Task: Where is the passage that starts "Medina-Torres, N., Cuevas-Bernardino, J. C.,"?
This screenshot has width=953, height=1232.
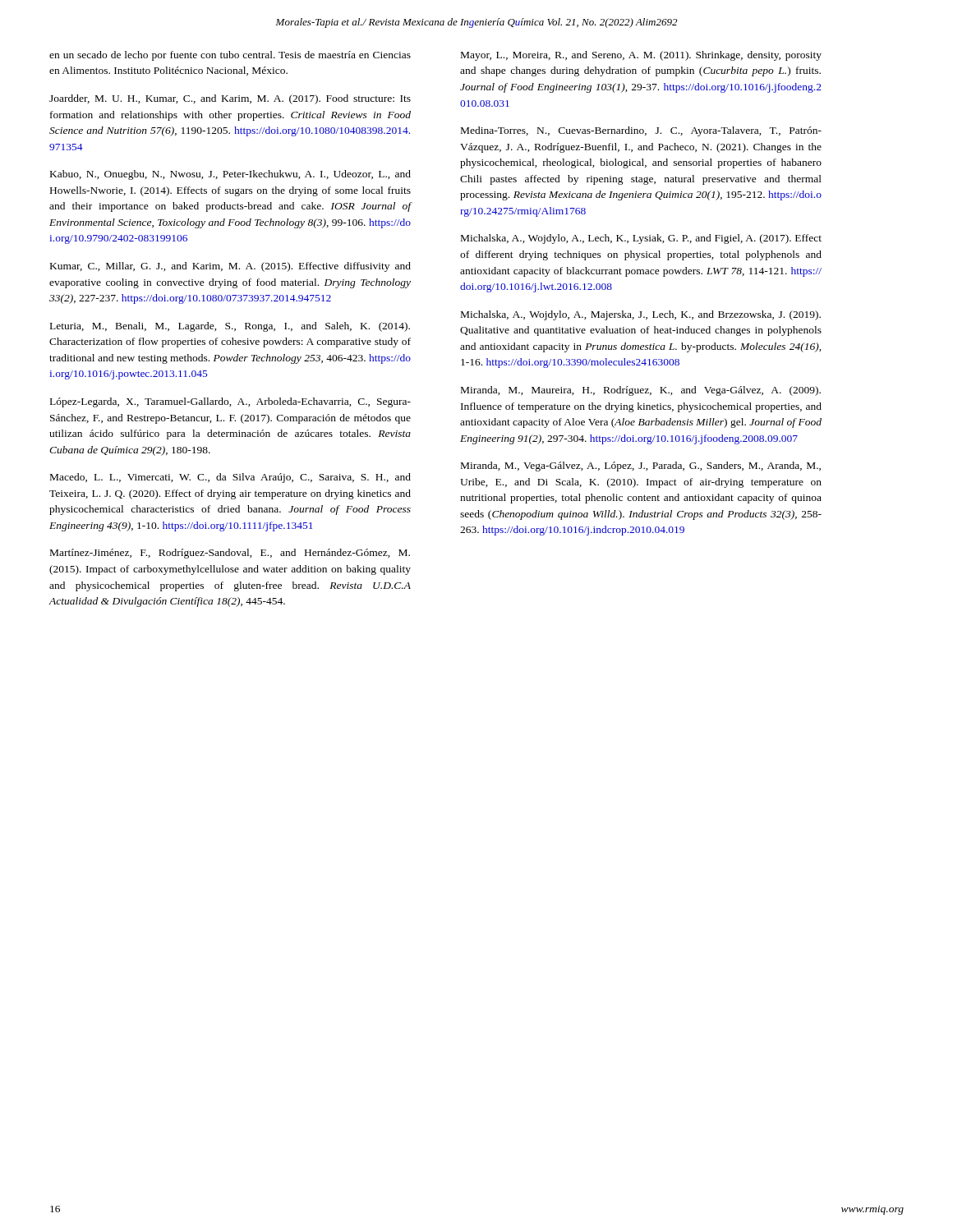Action: [x=641, y=170]
